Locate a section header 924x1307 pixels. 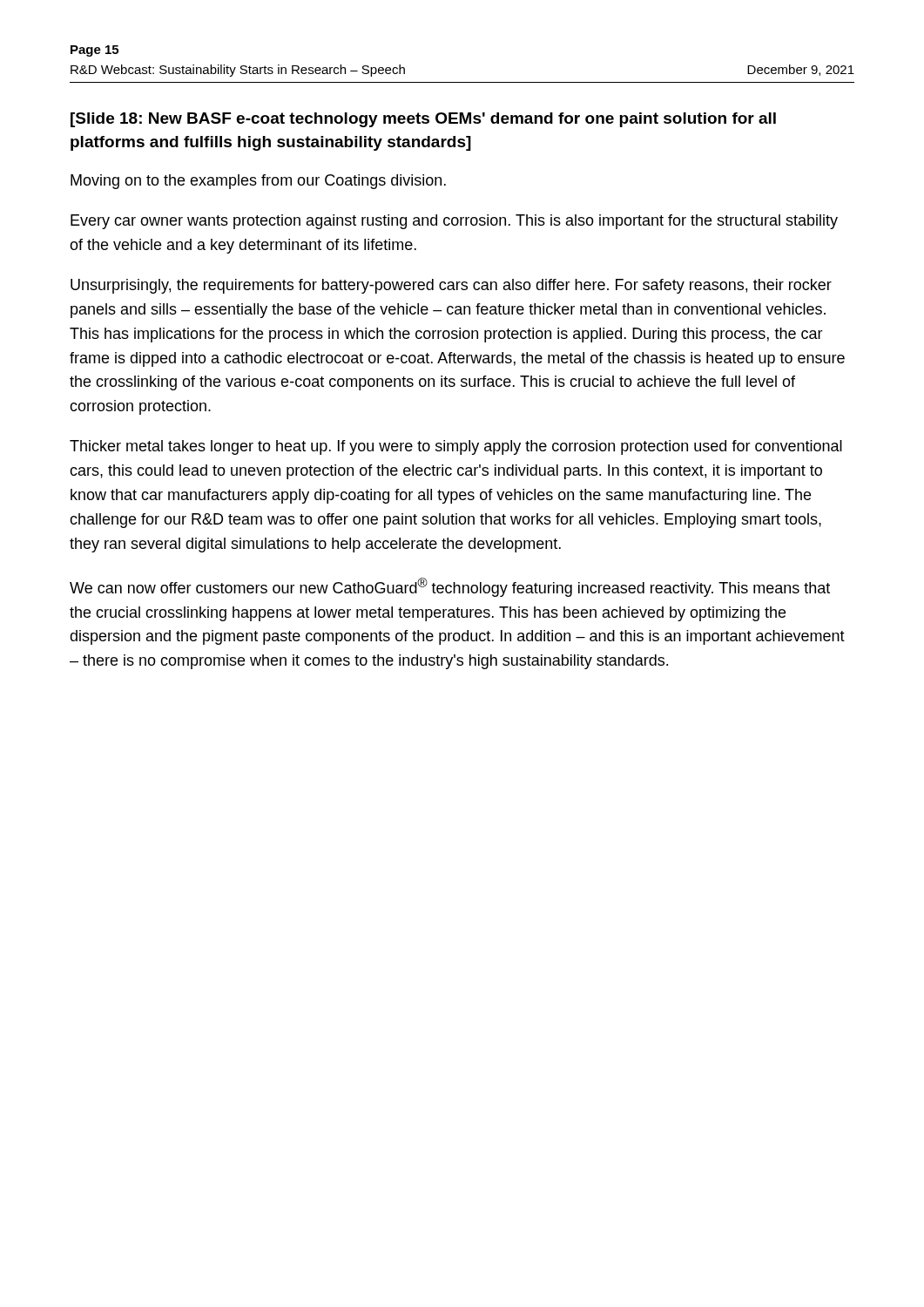click(423, 130)
